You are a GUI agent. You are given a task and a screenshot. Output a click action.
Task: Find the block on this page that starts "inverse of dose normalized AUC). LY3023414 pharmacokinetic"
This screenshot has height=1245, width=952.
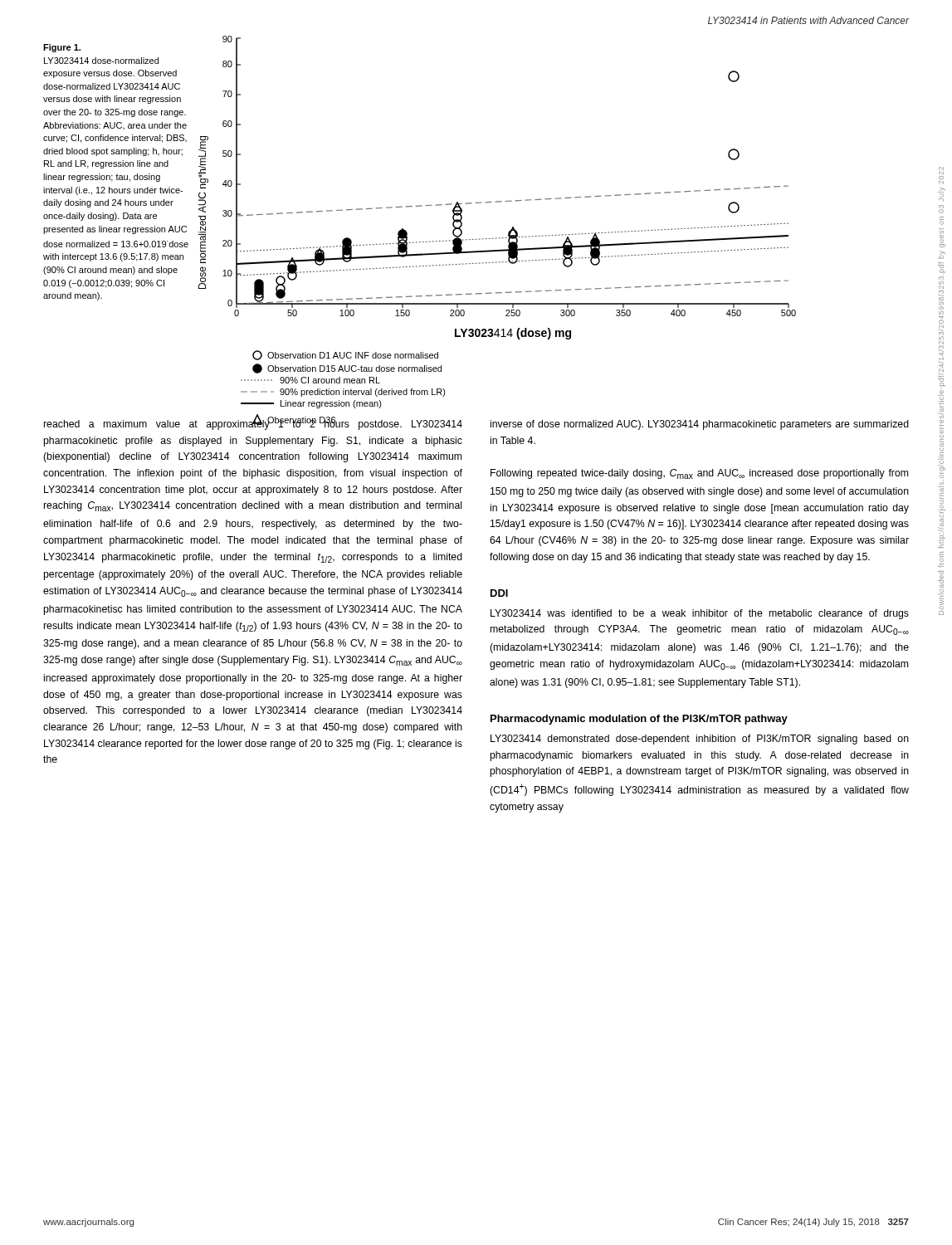(x=699, y=615)
